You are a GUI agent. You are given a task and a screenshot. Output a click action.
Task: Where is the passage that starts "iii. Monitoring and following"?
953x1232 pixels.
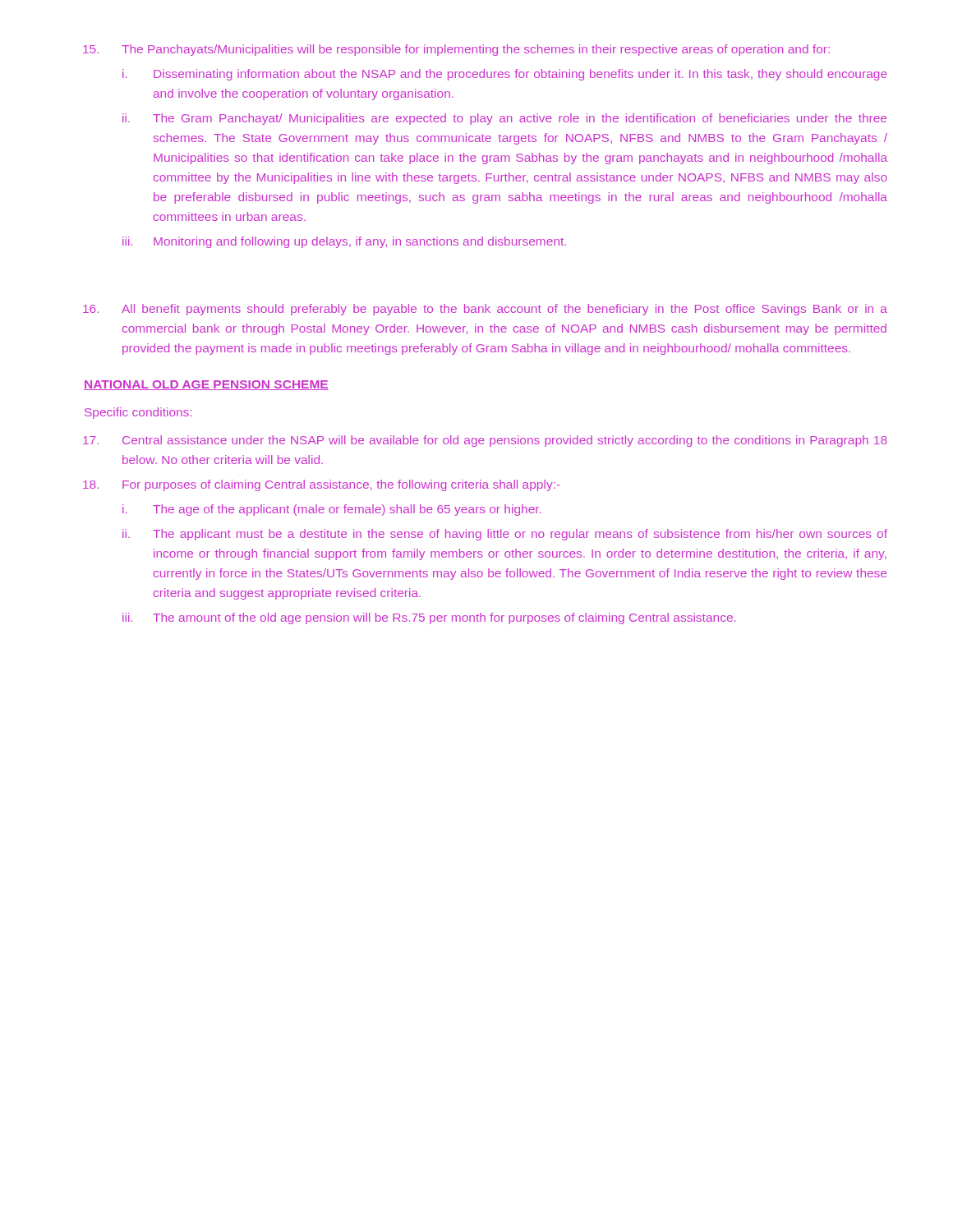click(504, 242)
